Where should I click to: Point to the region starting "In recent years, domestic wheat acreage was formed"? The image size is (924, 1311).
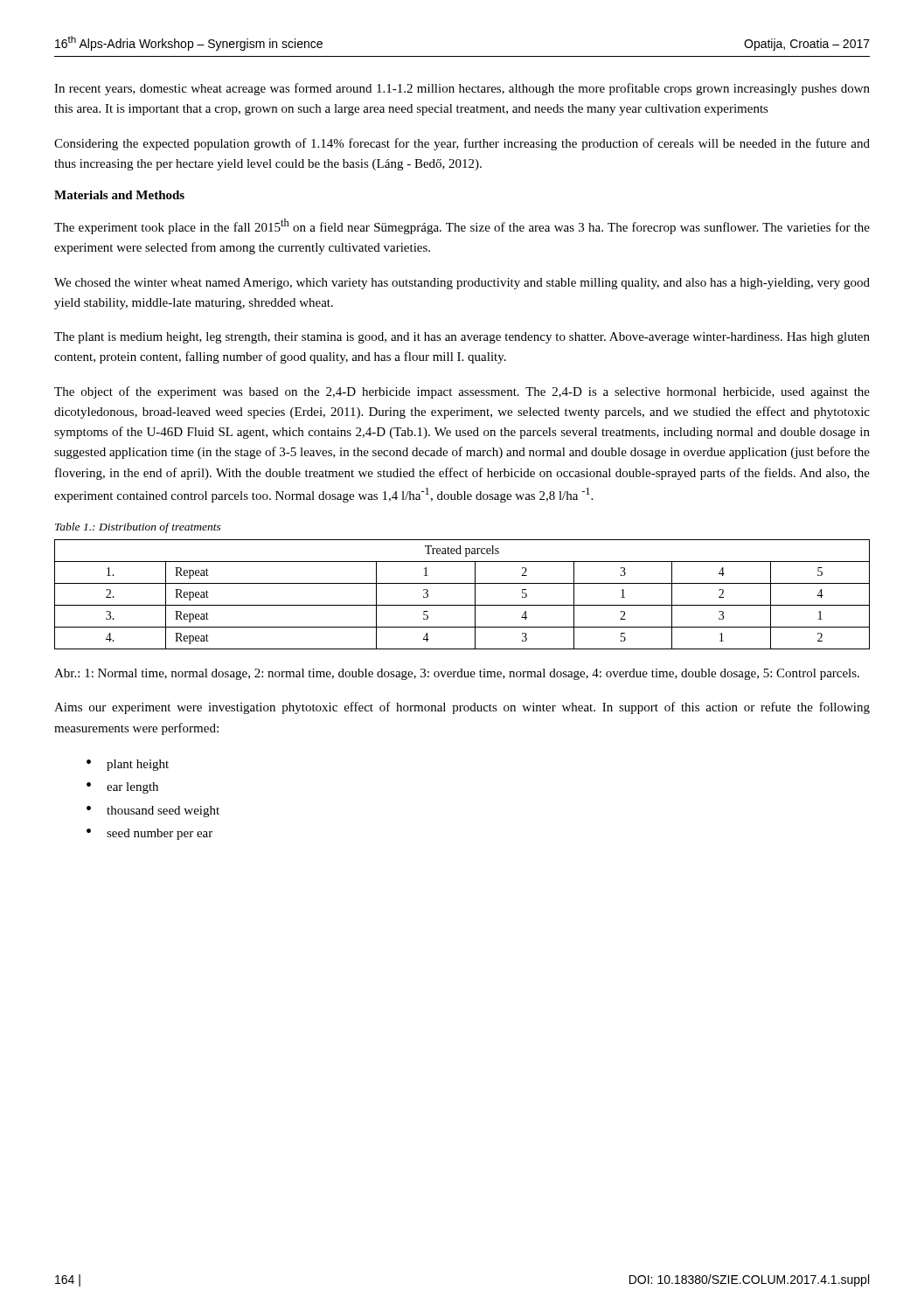[462, 98]
